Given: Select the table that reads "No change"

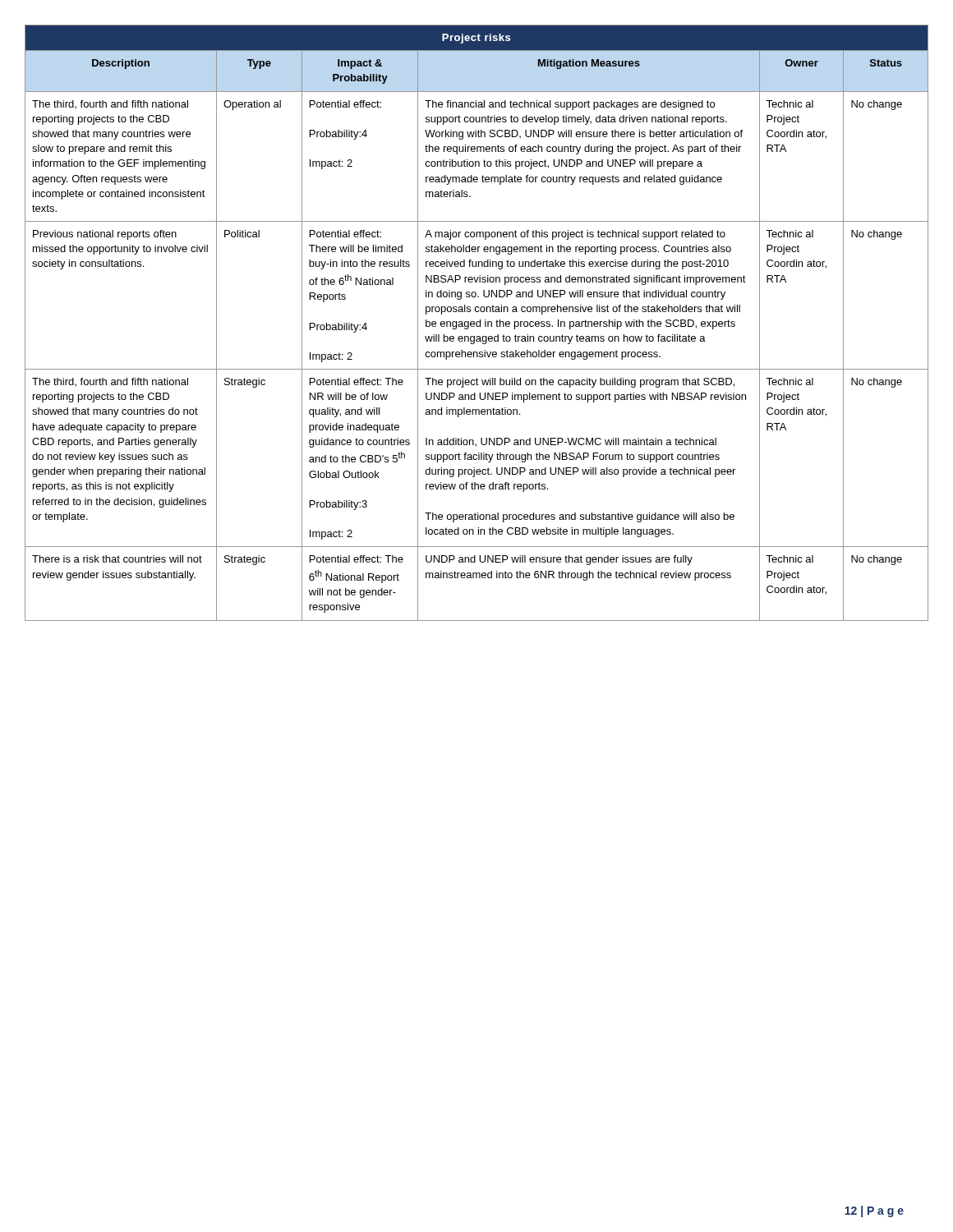Looking at the screenshot, I should 476,323.
